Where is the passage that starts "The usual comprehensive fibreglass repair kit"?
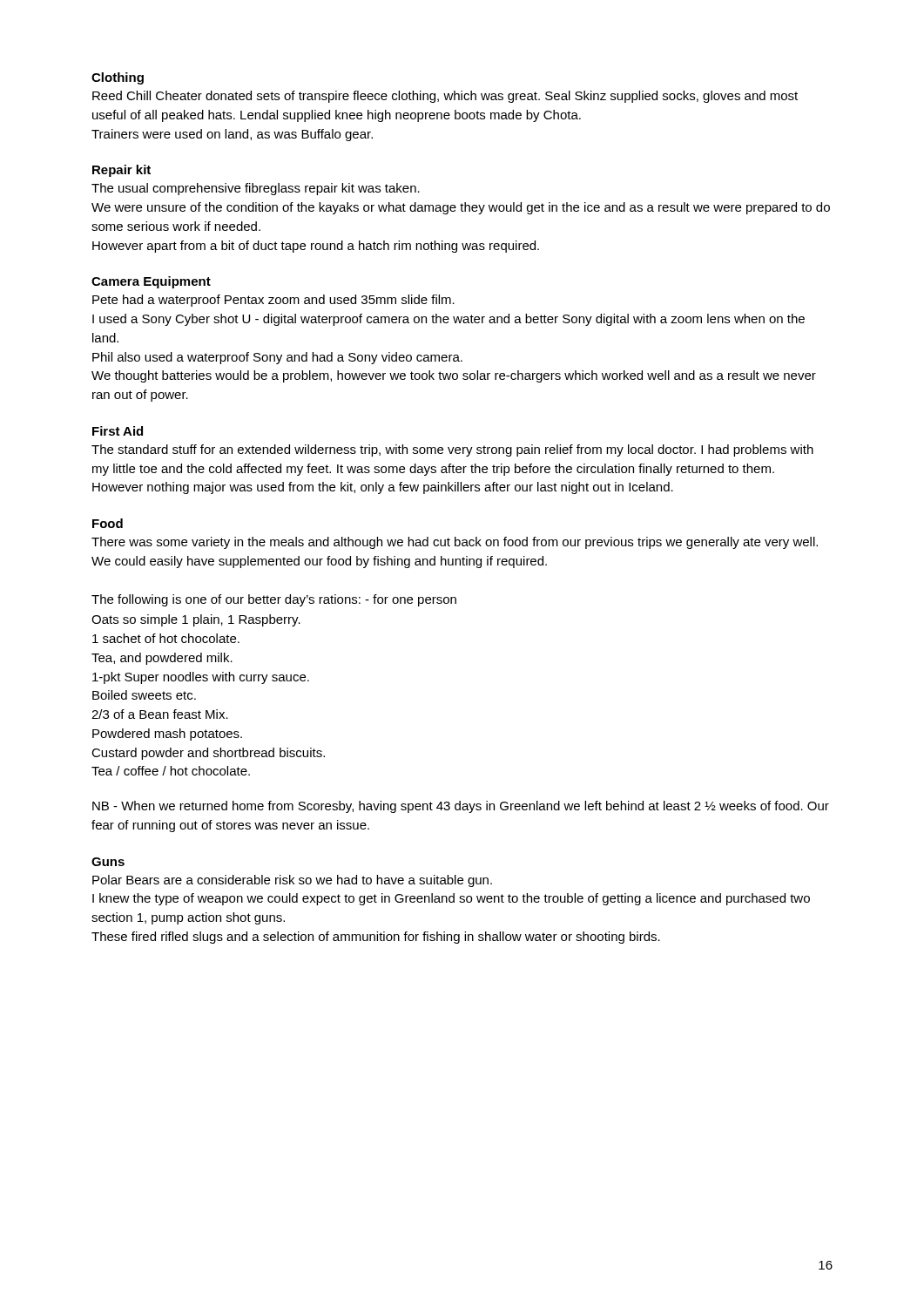 (x=461, y=216)
